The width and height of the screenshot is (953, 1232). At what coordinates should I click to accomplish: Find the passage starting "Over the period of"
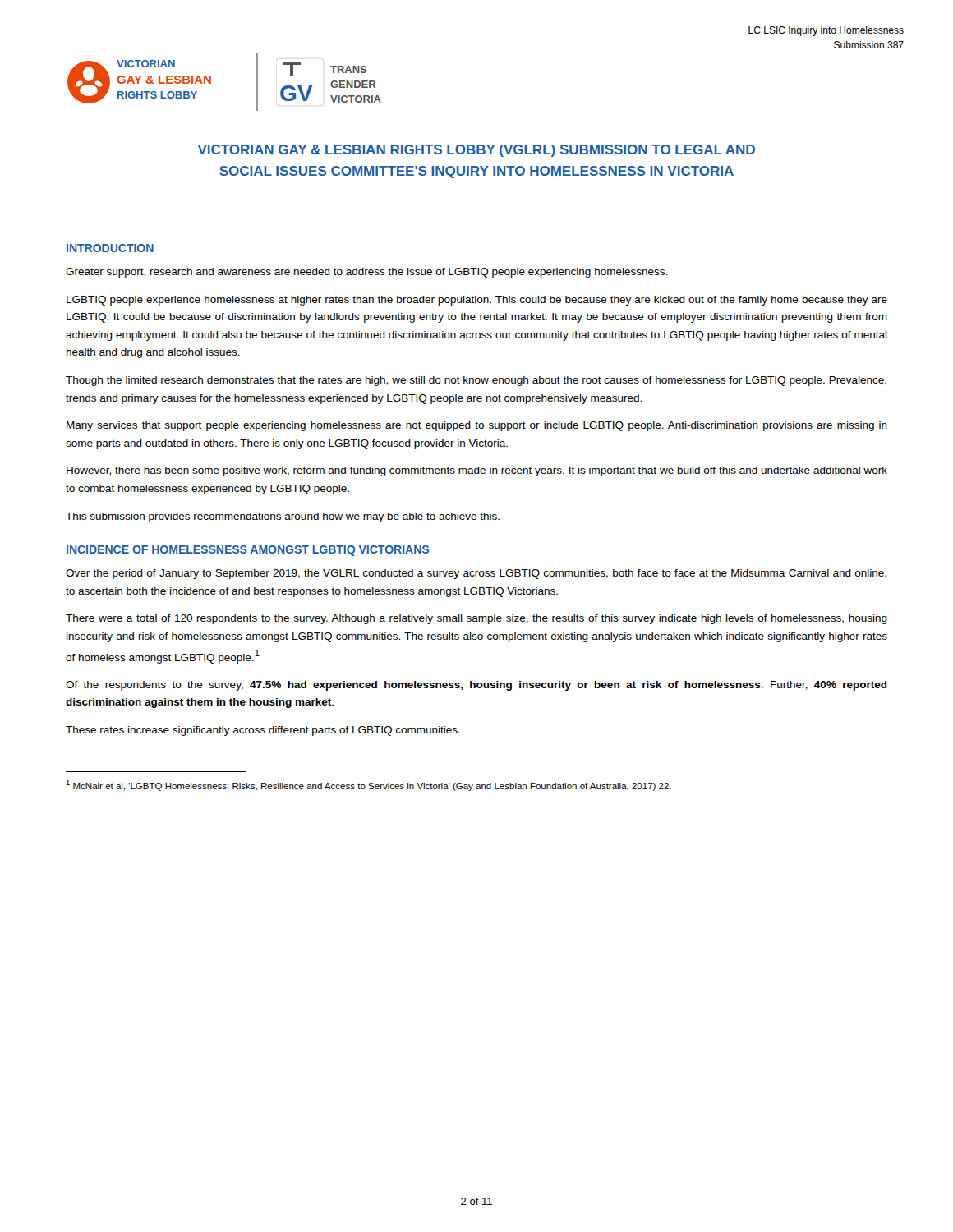click(x=476, y=582)
